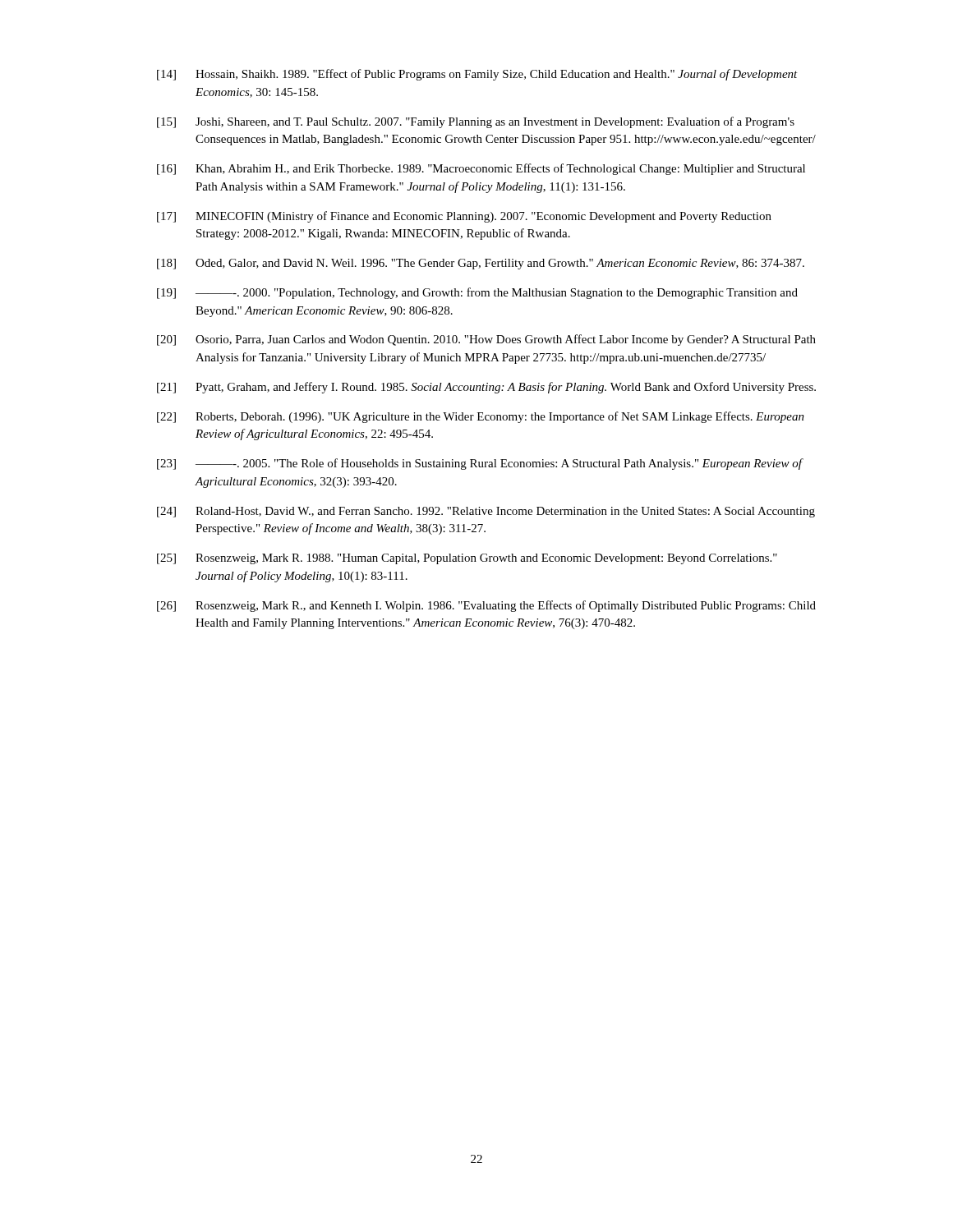Select the list item with the text "[17] MINECOFIN (Ministry of Finance and"
Image resolution: width=953 pixels, height=1232 pixels.
(x=487, y=225)
